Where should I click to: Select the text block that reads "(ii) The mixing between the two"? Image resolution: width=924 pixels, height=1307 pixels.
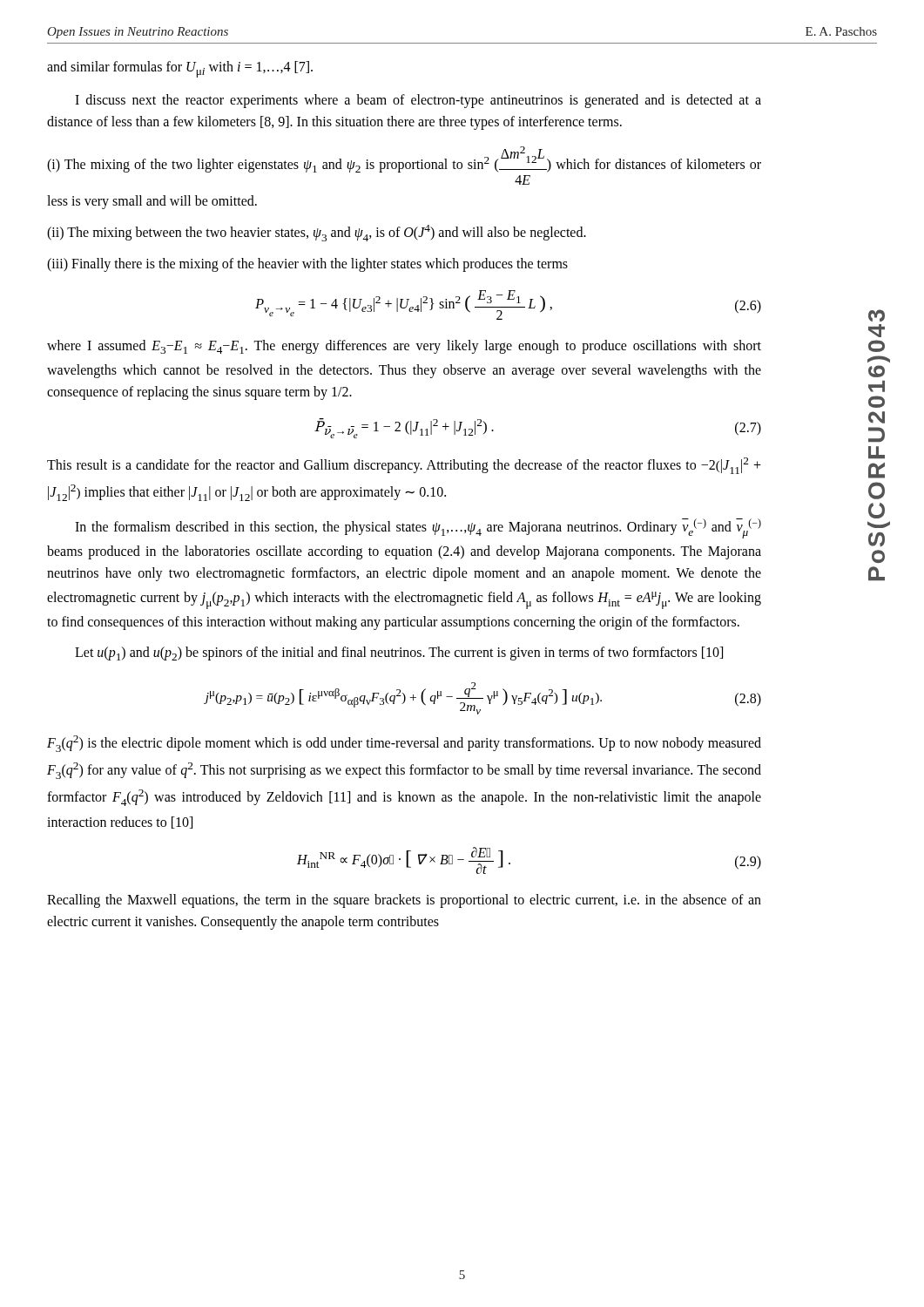pyautogui.click(x=404, y=233)
